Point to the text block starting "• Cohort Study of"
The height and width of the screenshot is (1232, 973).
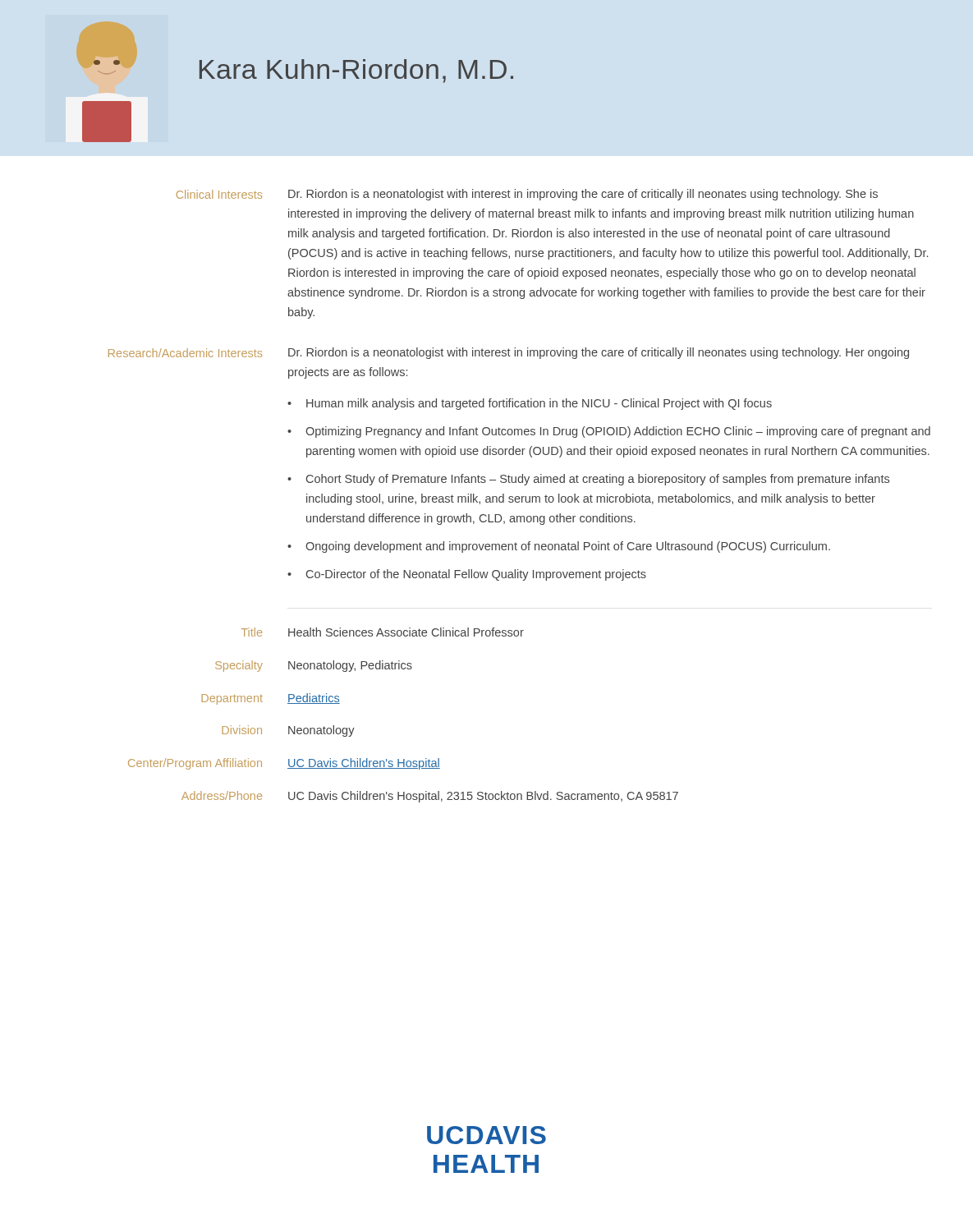coord(610,499)
